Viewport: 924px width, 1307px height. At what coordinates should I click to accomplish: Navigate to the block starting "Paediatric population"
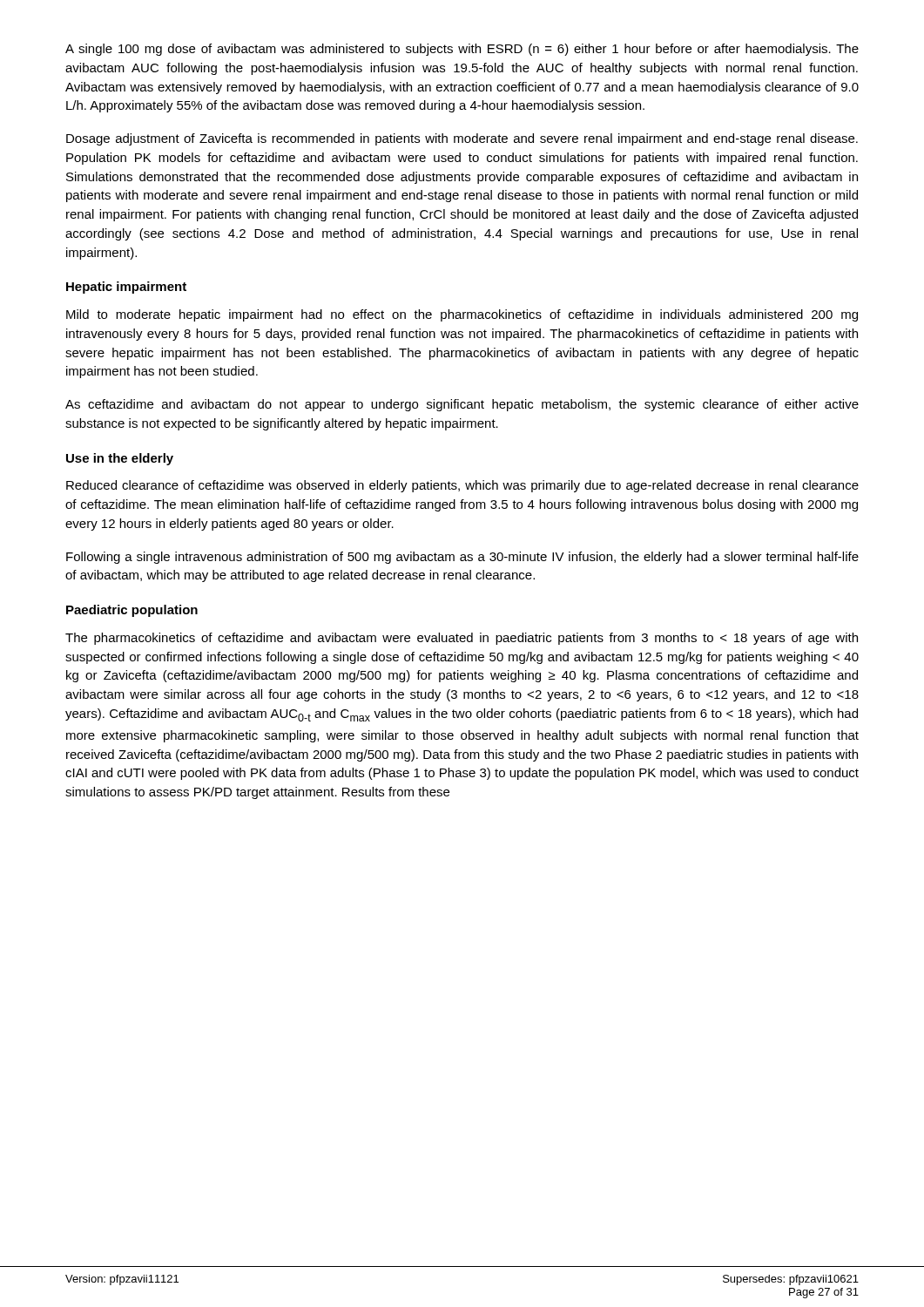click(x=132, y=611)
